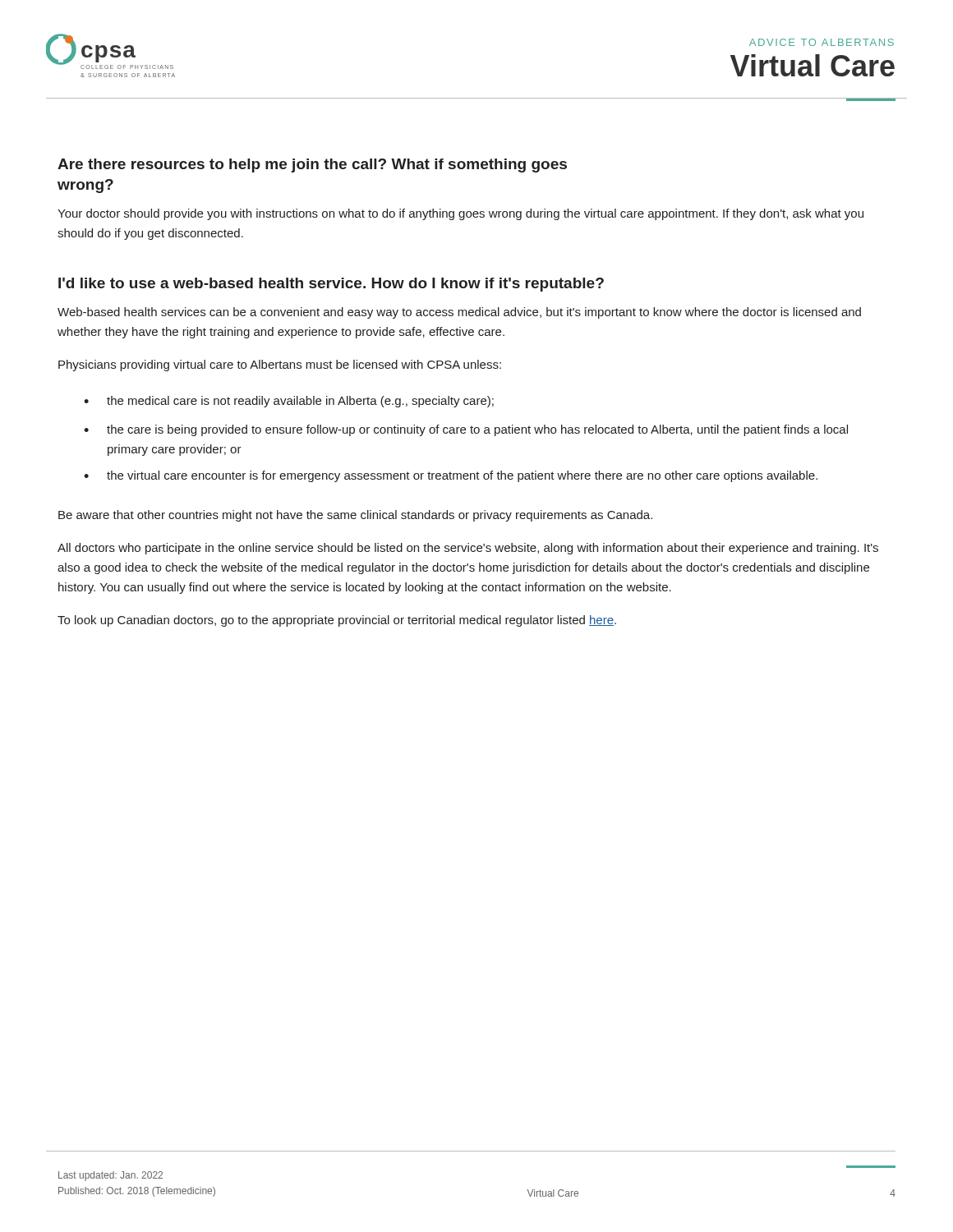This screenshot has width=953, height=1232.
Task: Navigate to the element starting "Web-based health services can be"
Action: pos(476,322)
